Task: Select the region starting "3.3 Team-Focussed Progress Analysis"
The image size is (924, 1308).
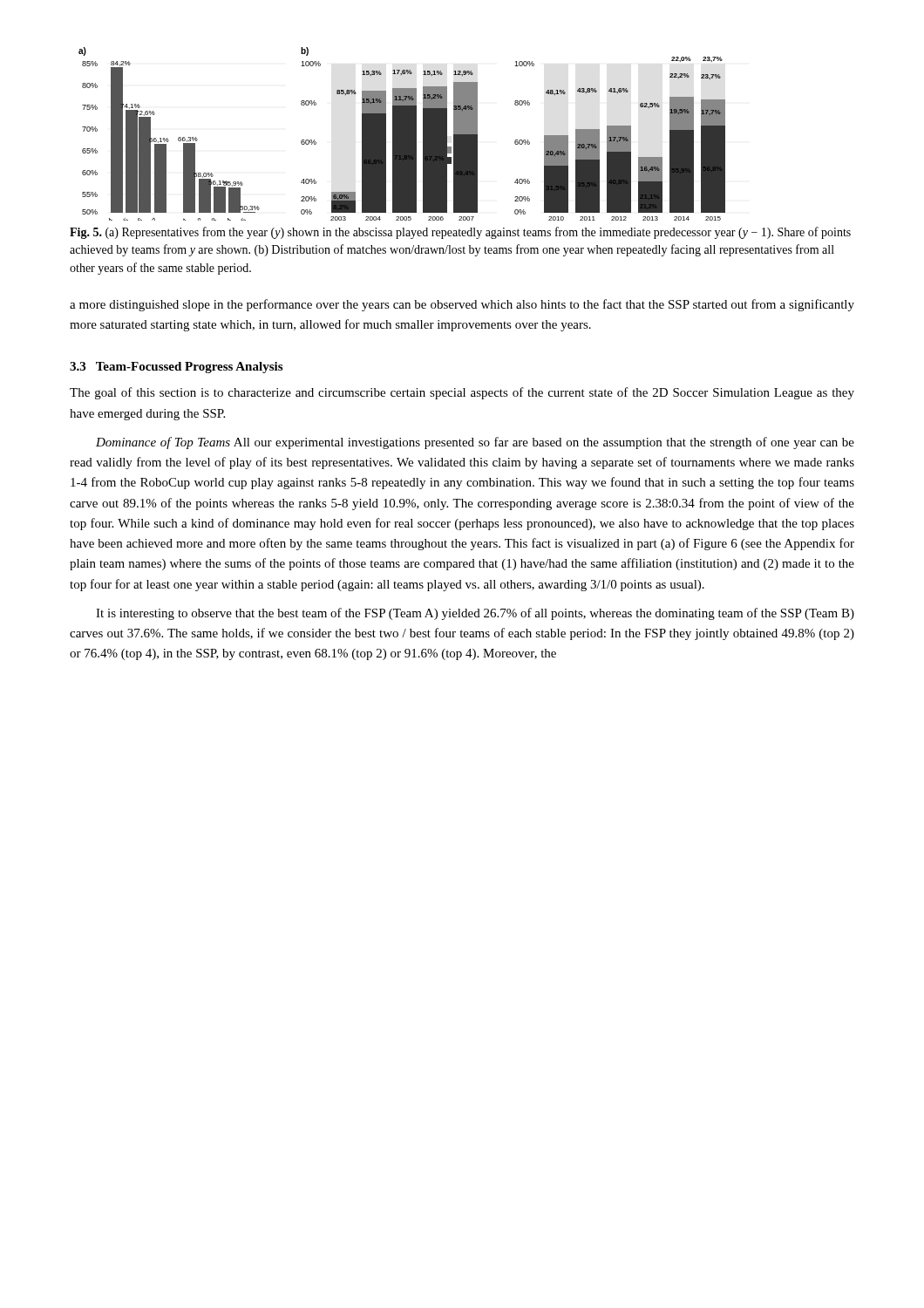Action: point(176,367)
